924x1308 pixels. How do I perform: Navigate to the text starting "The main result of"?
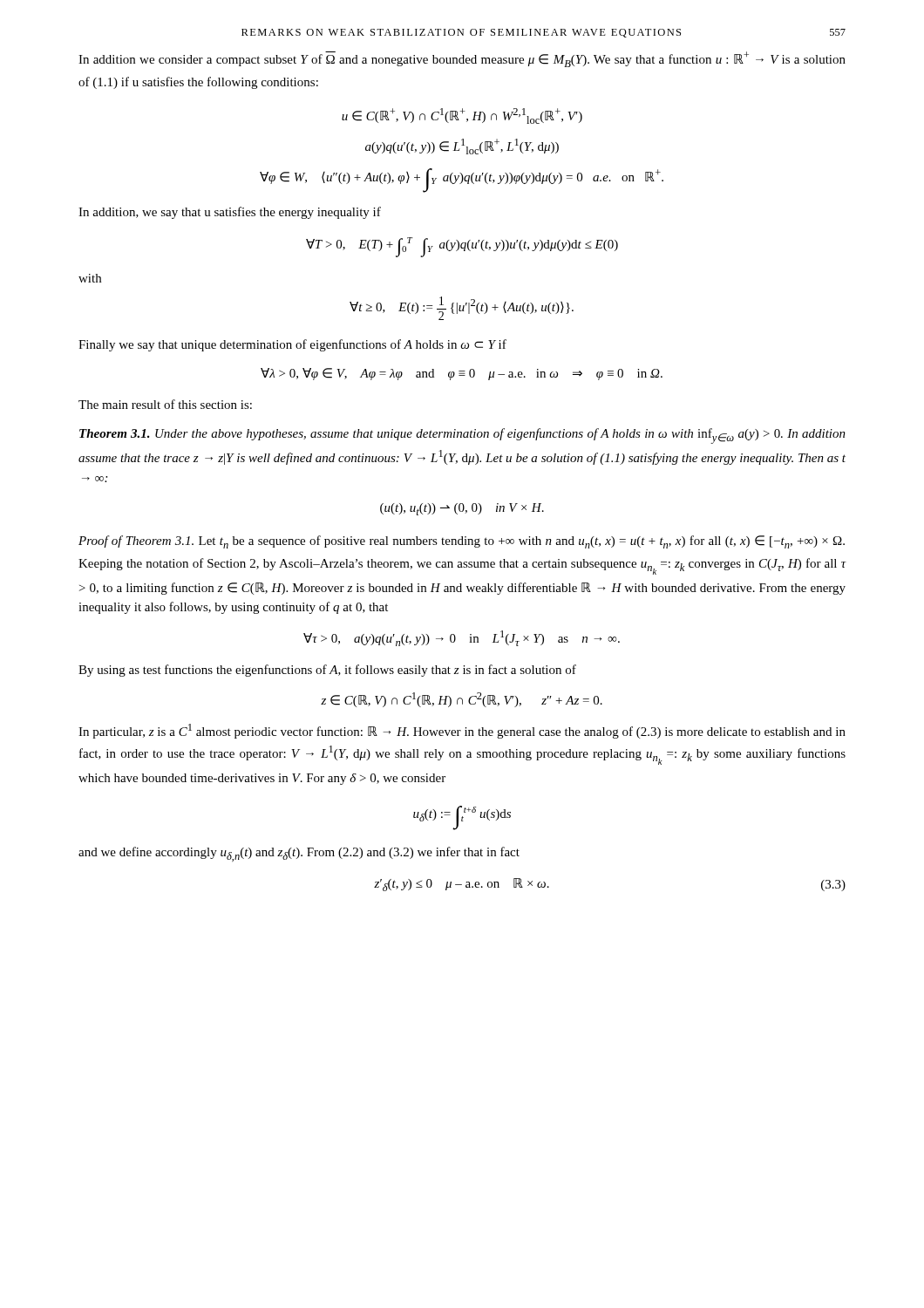(x=166, y=405)
